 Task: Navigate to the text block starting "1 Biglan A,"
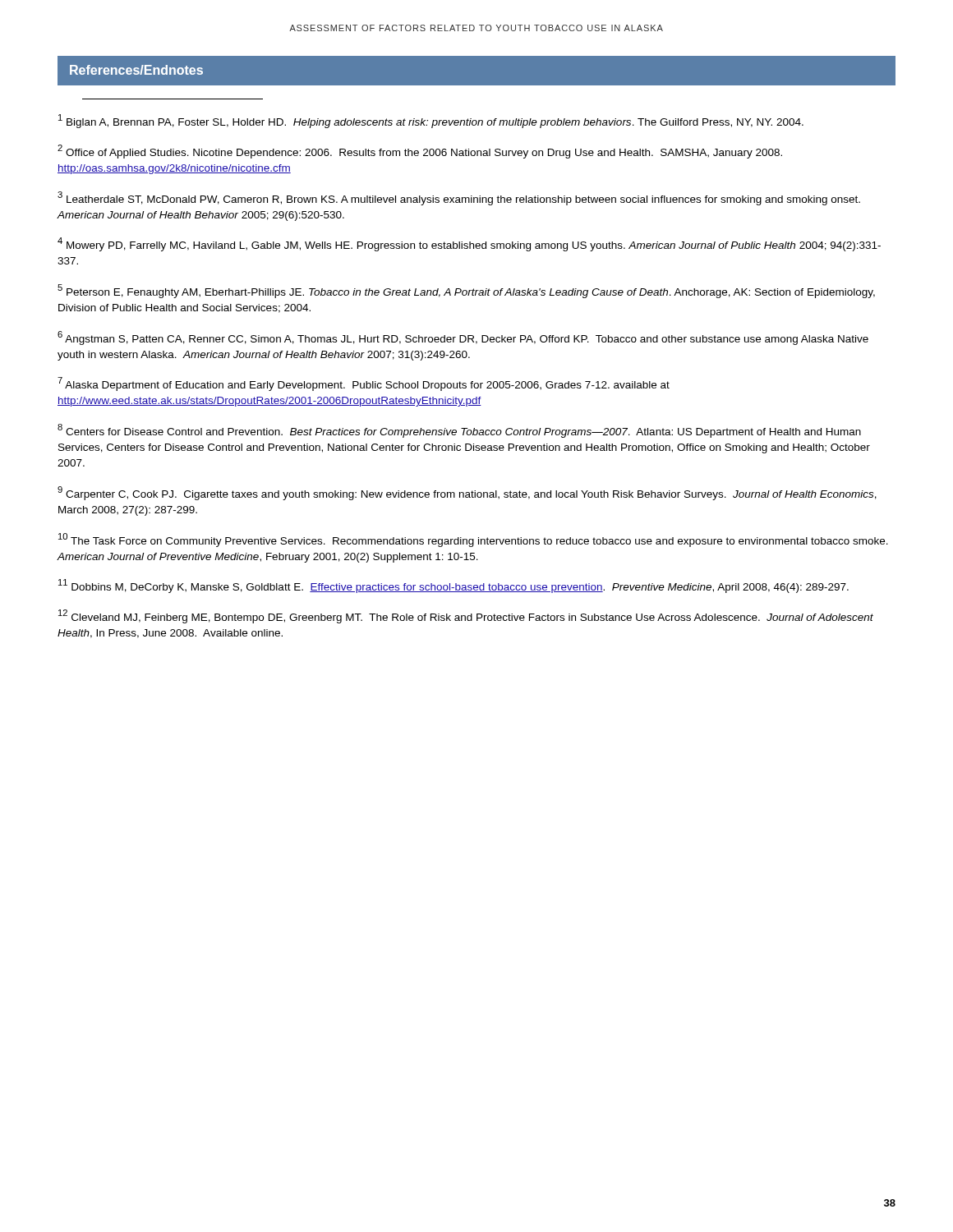(x=431, y=120)
